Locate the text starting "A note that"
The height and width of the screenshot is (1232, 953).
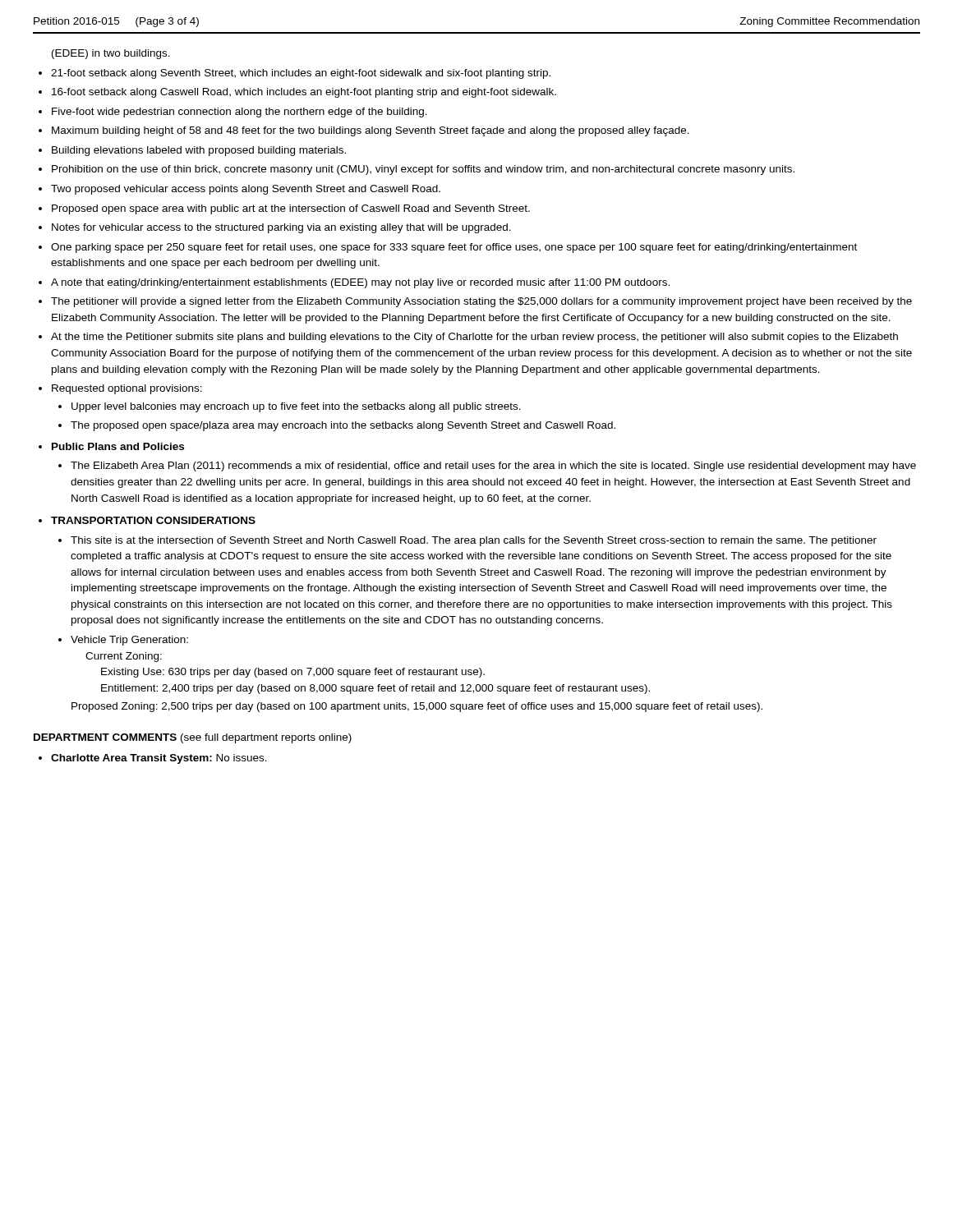pos(361,282)
